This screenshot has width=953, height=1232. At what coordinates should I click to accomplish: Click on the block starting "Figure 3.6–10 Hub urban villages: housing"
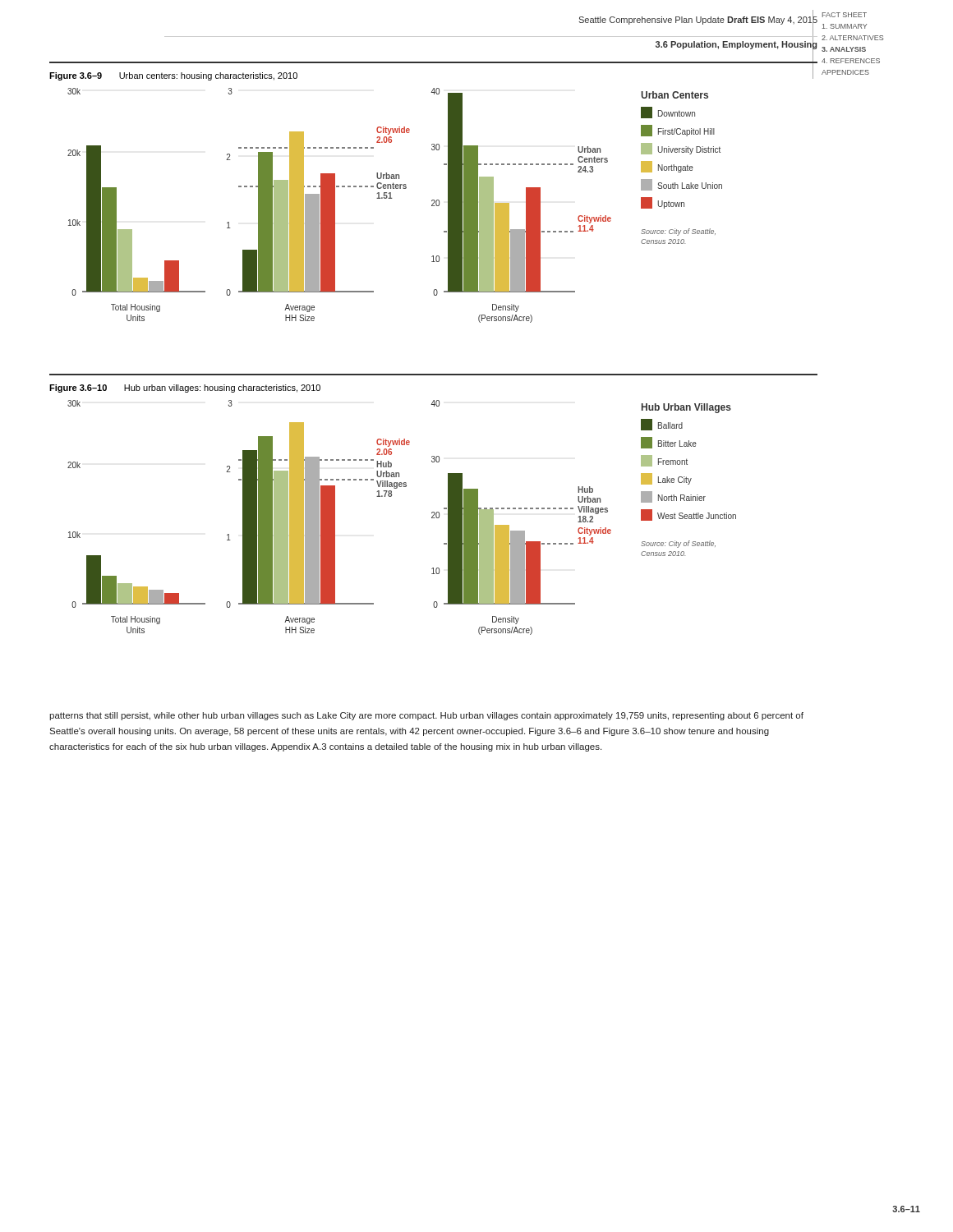(185, 386)
